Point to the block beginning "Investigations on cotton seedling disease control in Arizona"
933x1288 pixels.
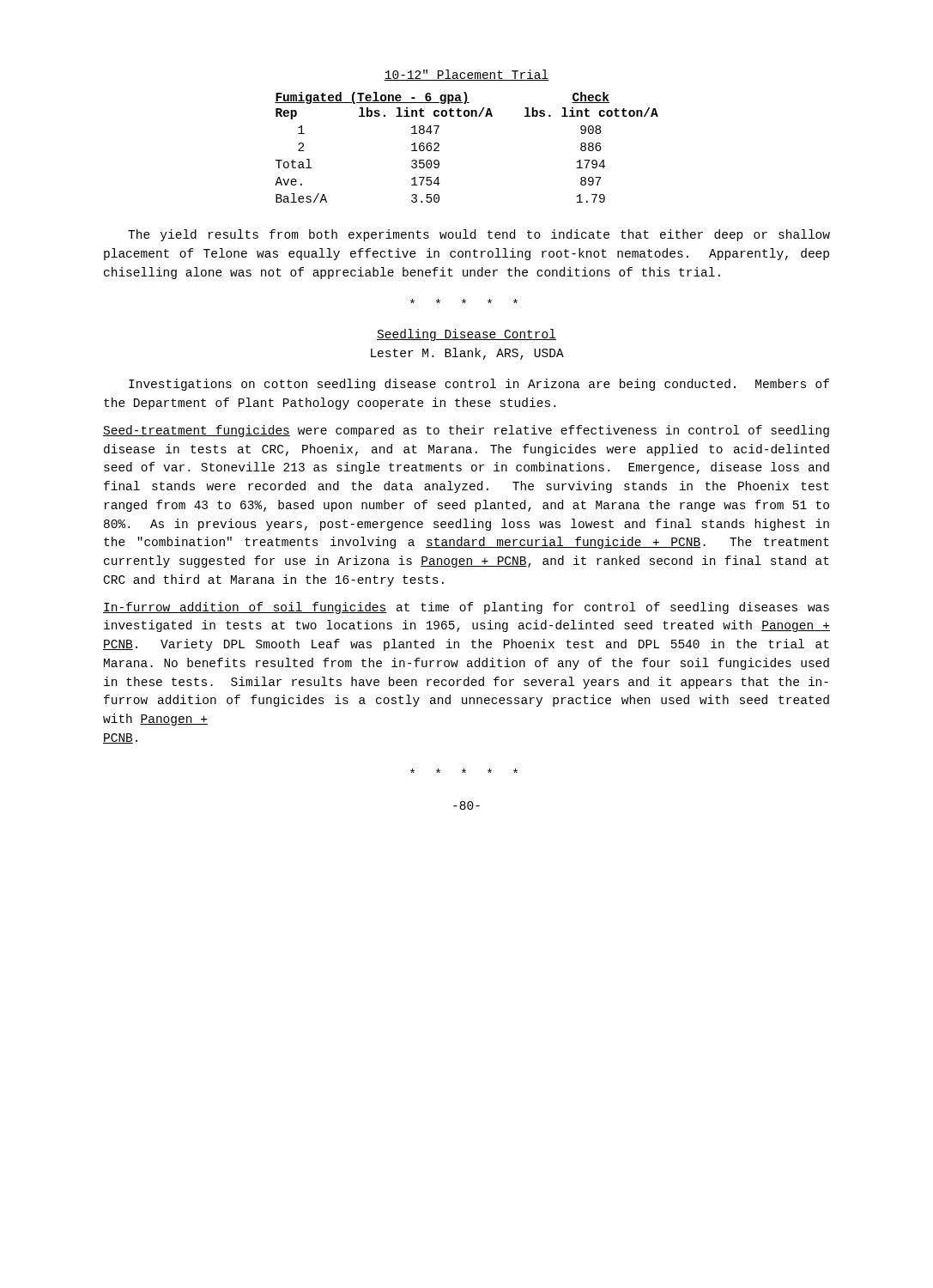coord(466,394)
